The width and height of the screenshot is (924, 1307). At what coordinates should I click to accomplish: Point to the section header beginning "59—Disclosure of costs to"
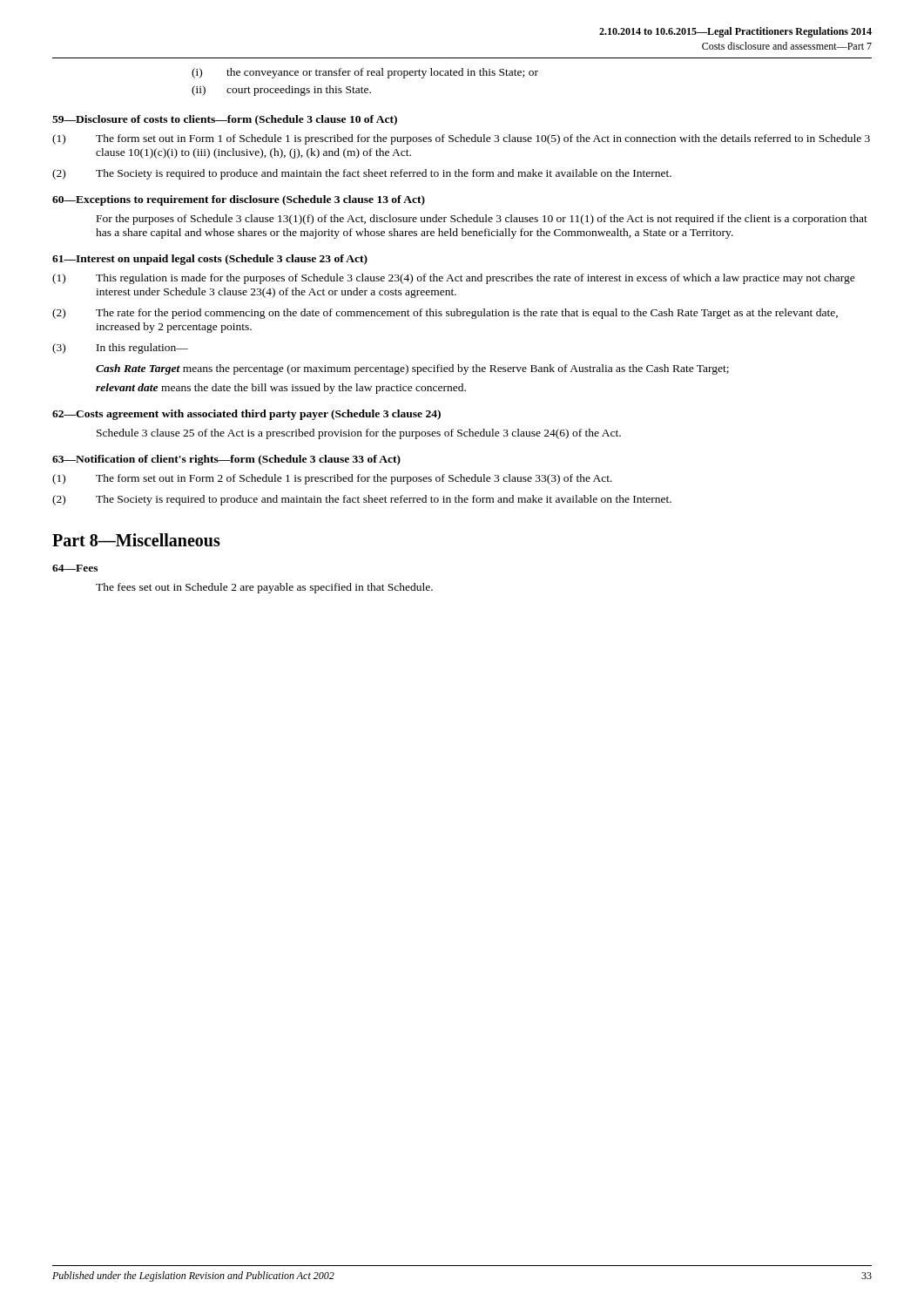(225, 119)
